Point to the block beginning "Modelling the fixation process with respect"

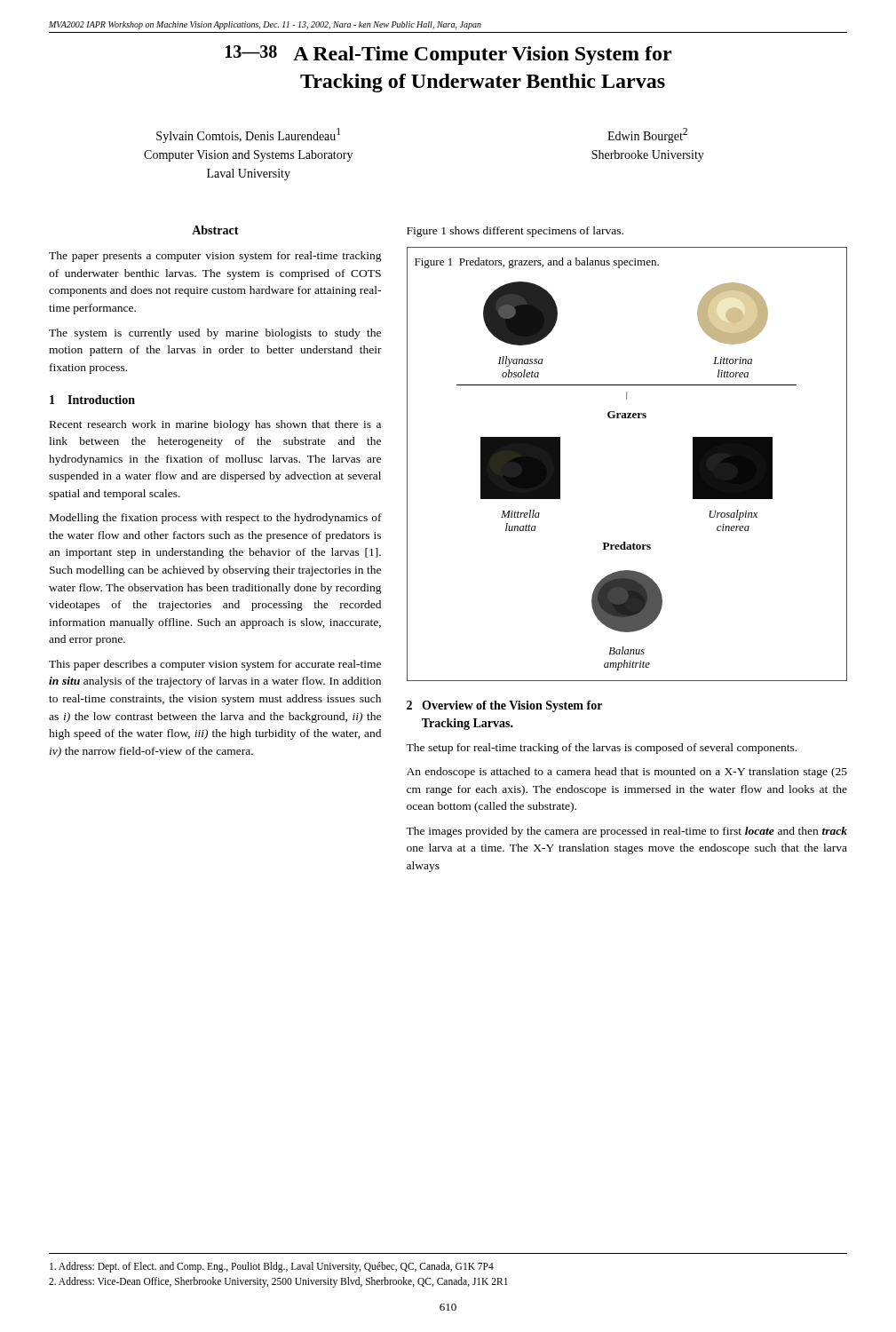point(215,578)
